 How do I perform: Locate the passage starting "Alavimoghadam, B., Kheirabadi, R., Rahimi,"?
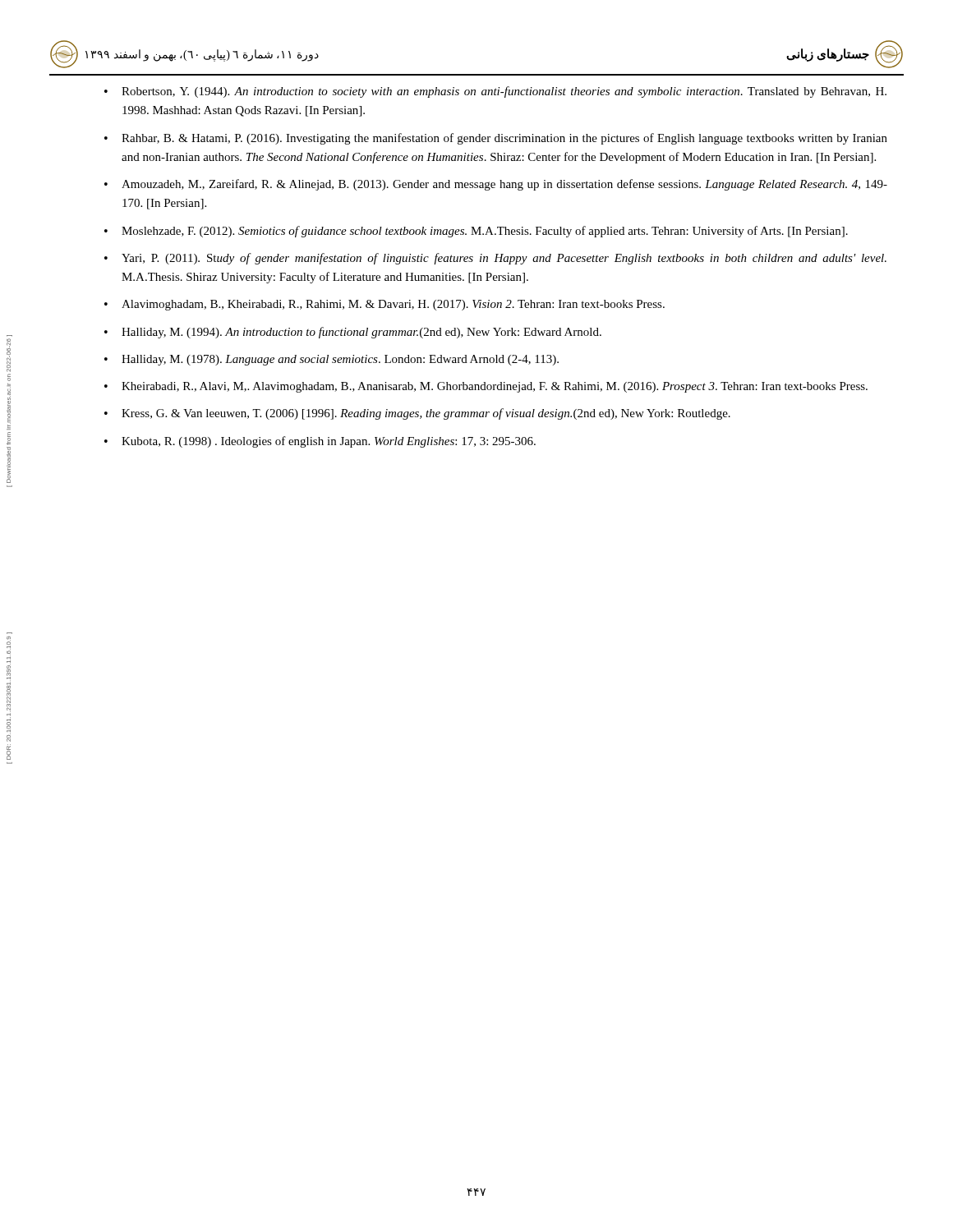click(393, 304)
